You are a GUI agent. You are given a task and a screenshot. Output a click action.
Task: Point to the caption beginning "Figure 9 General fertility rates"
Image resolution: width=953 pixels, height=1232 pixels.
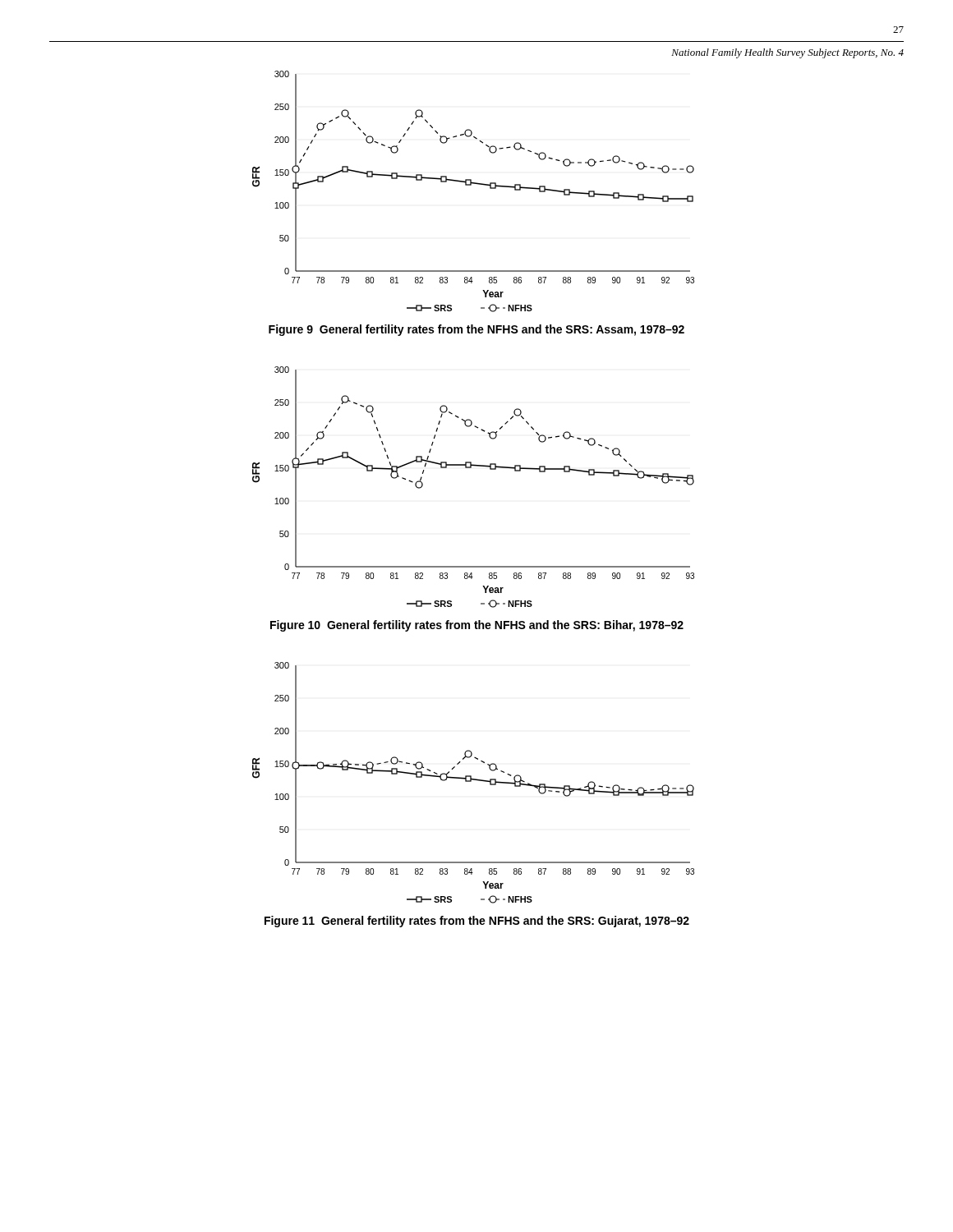pos(476,329)
